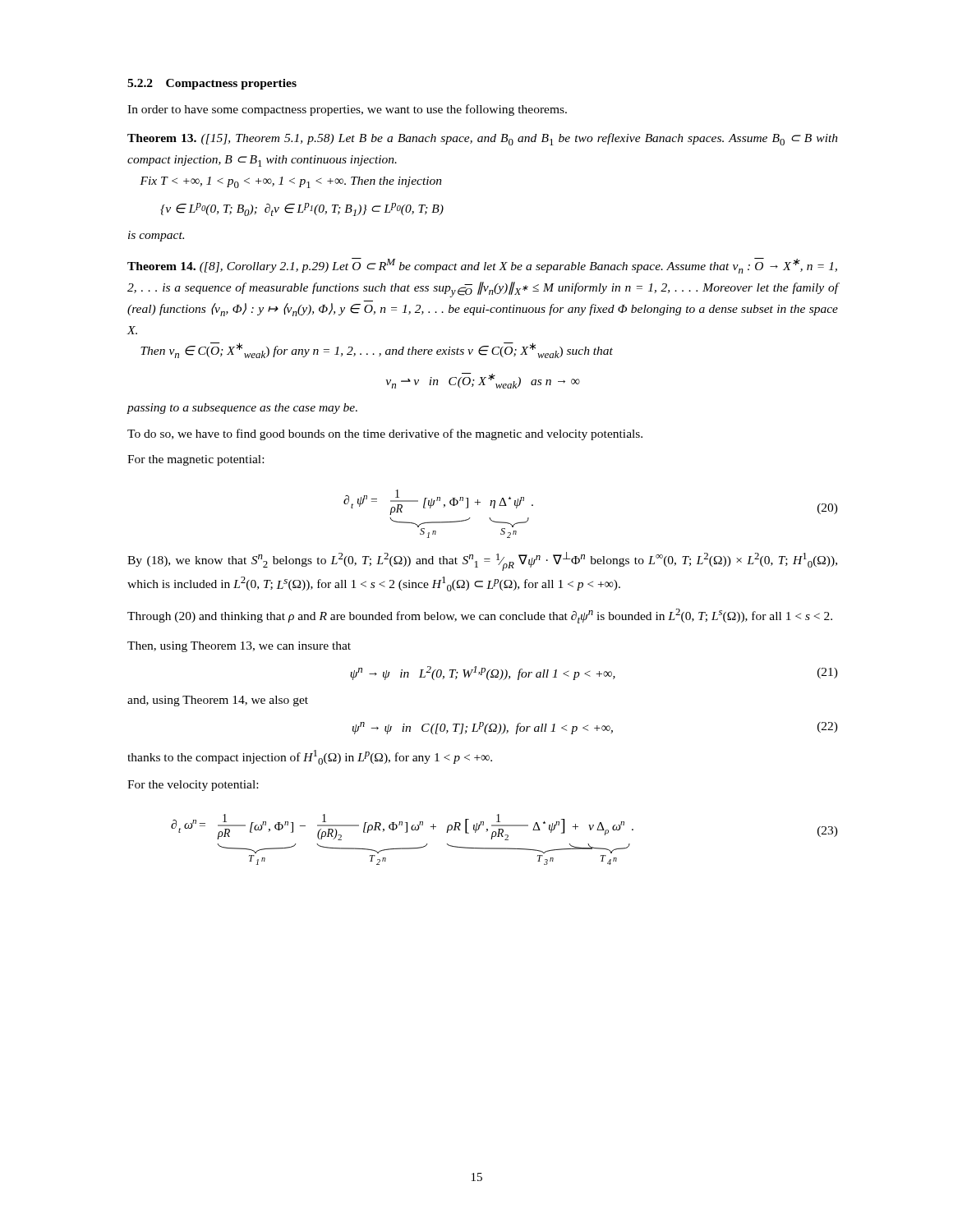Locate the formula that reads "∂ t ω n"
Viewport: 953px width, 1232px height.
click(504, 834)
